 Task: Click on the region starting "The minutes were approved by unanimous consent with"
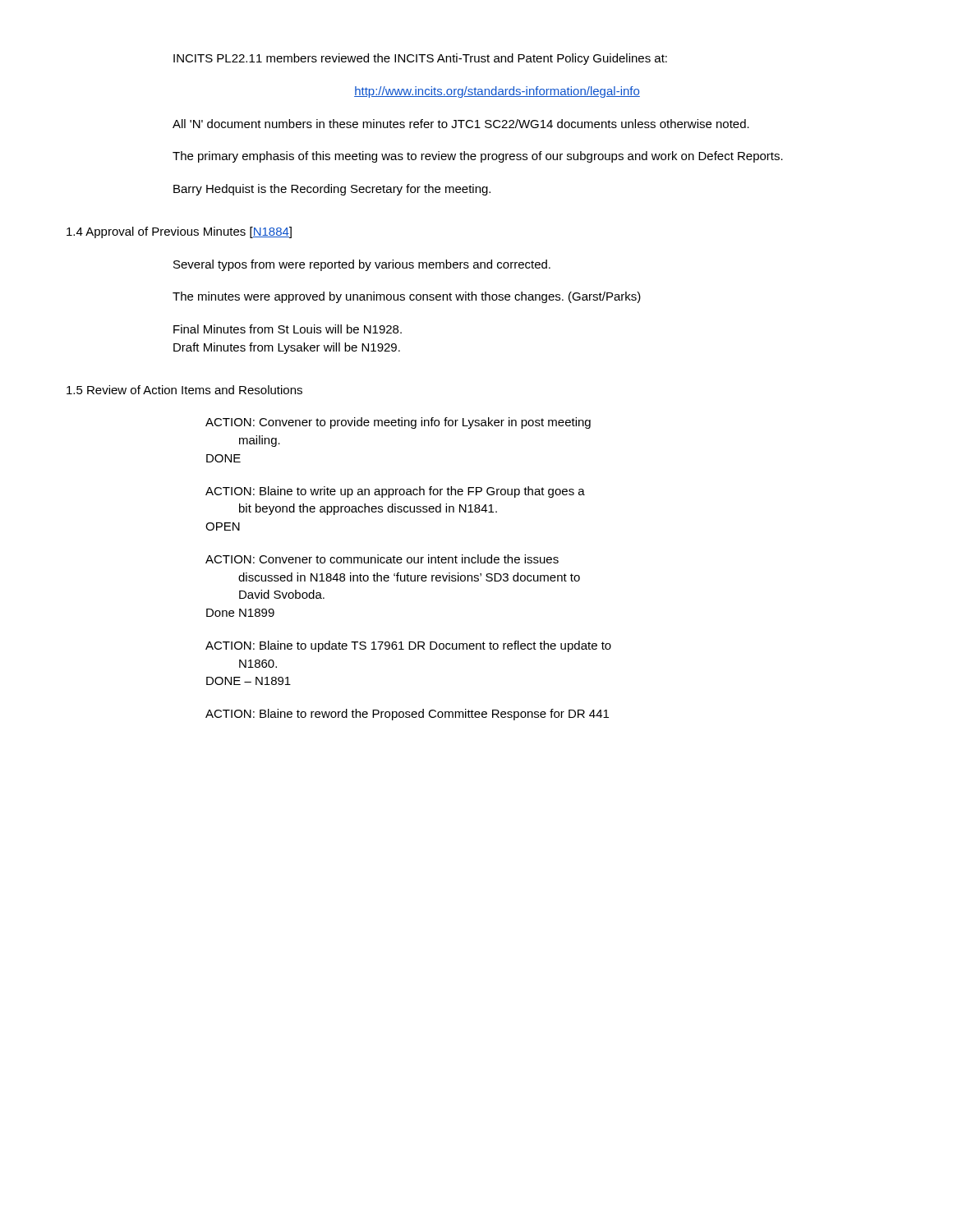pyautogui.click(x=497, y=297)
